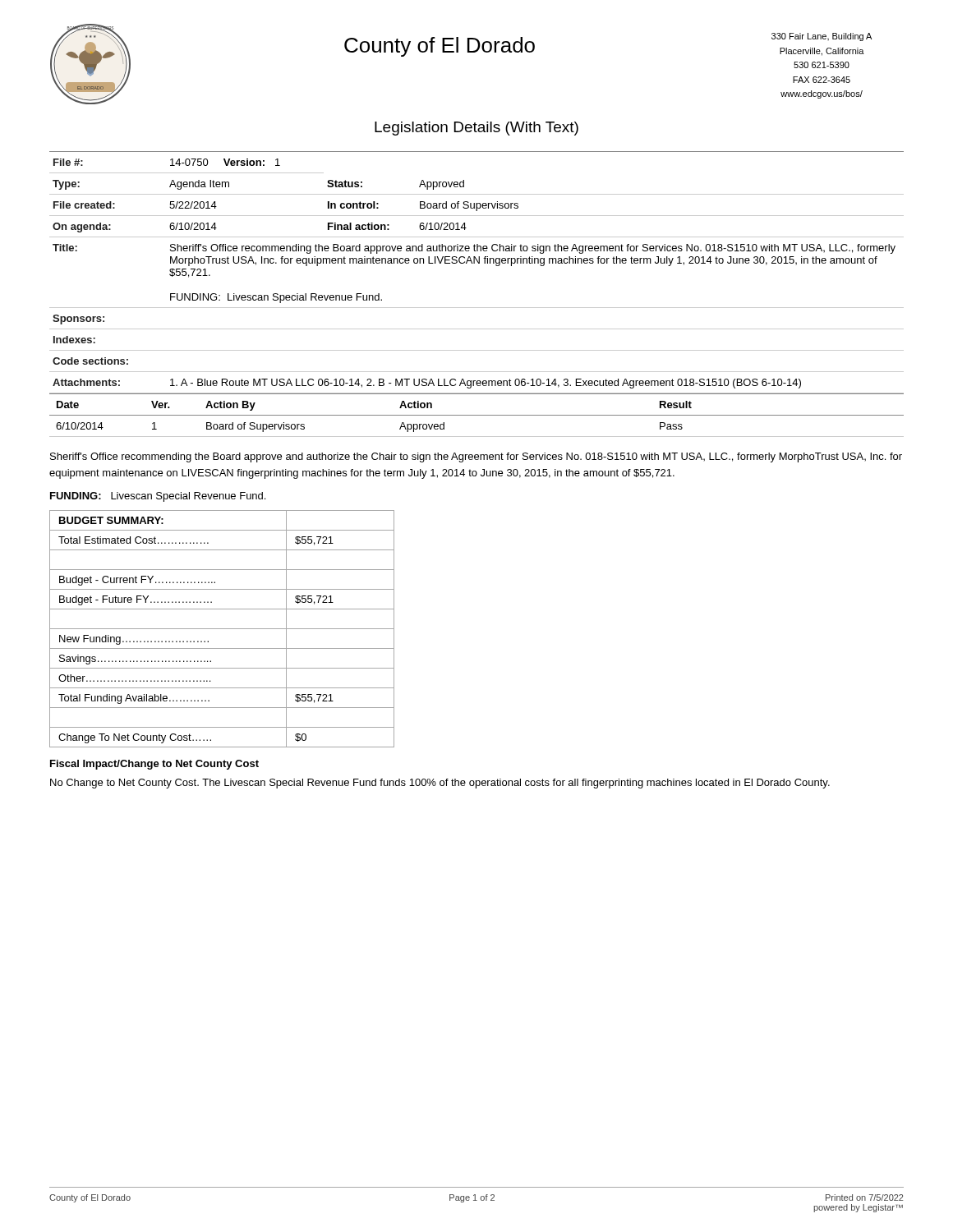
Task: Find the table that mentions "In control:"
Action: [476, 272]
